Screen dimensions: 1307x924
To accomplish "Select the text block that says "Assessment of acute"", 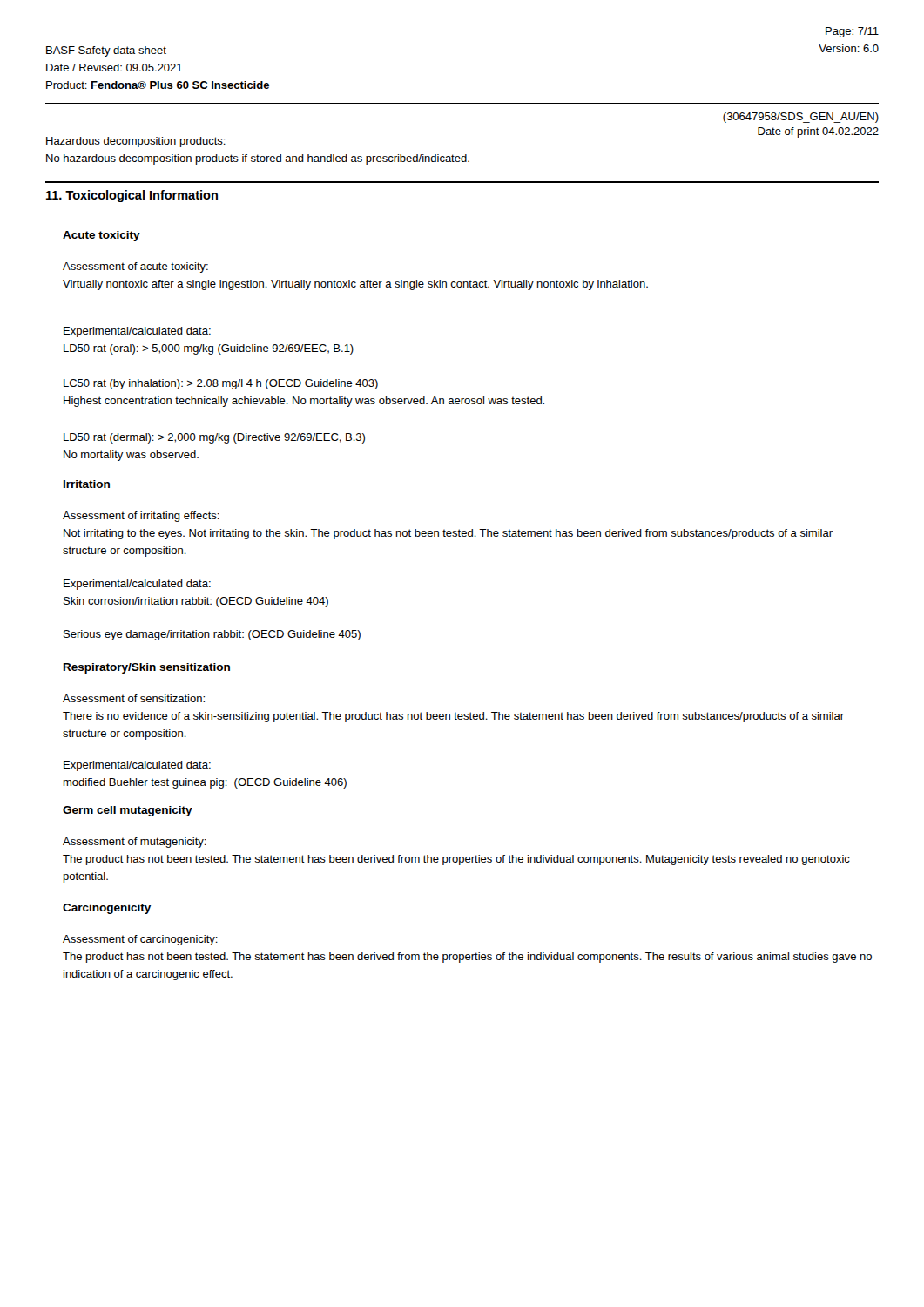I will (356, 275).
